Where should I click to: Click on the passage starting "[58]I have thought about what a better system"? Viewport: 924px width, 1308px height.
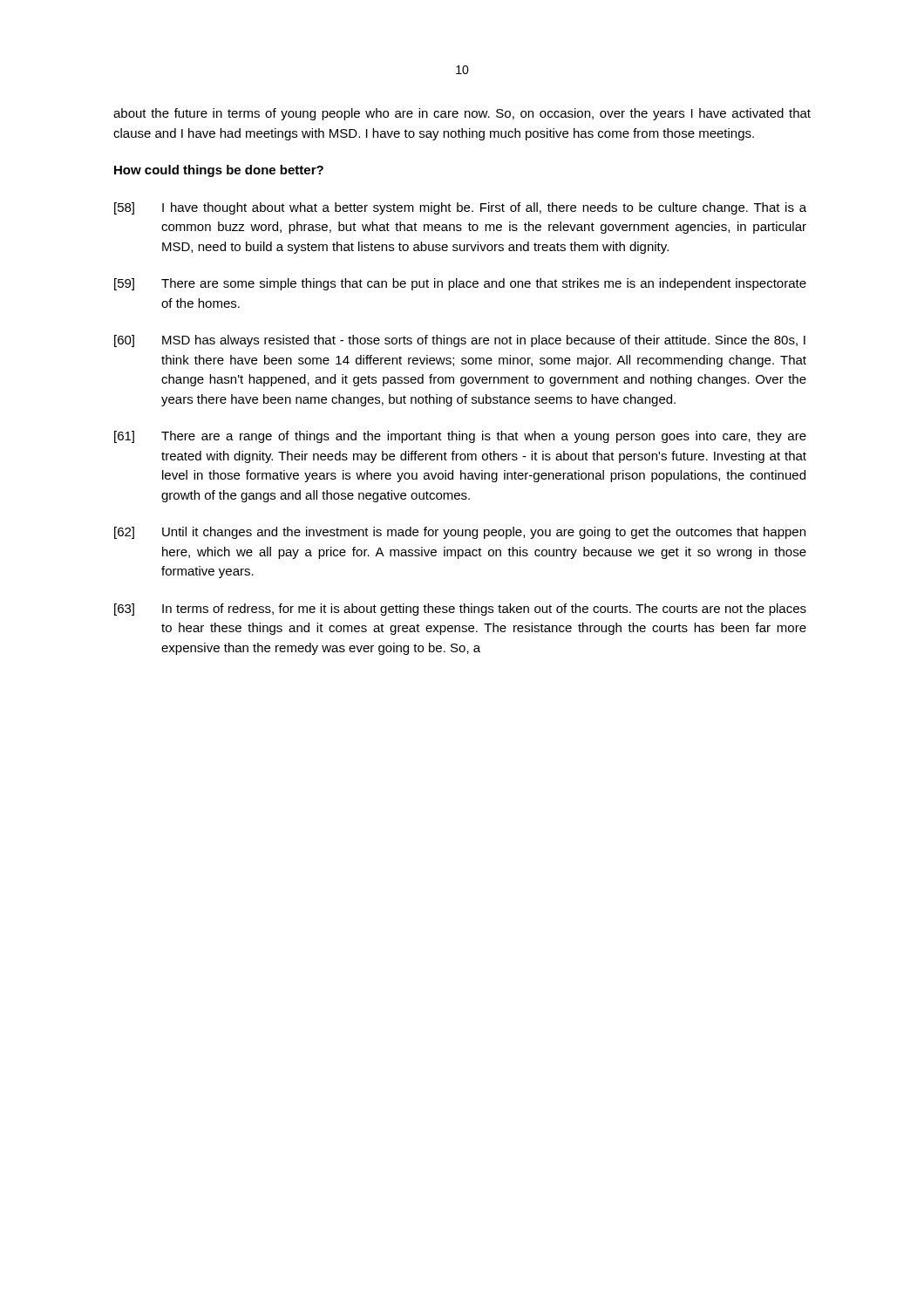[460, 227]
